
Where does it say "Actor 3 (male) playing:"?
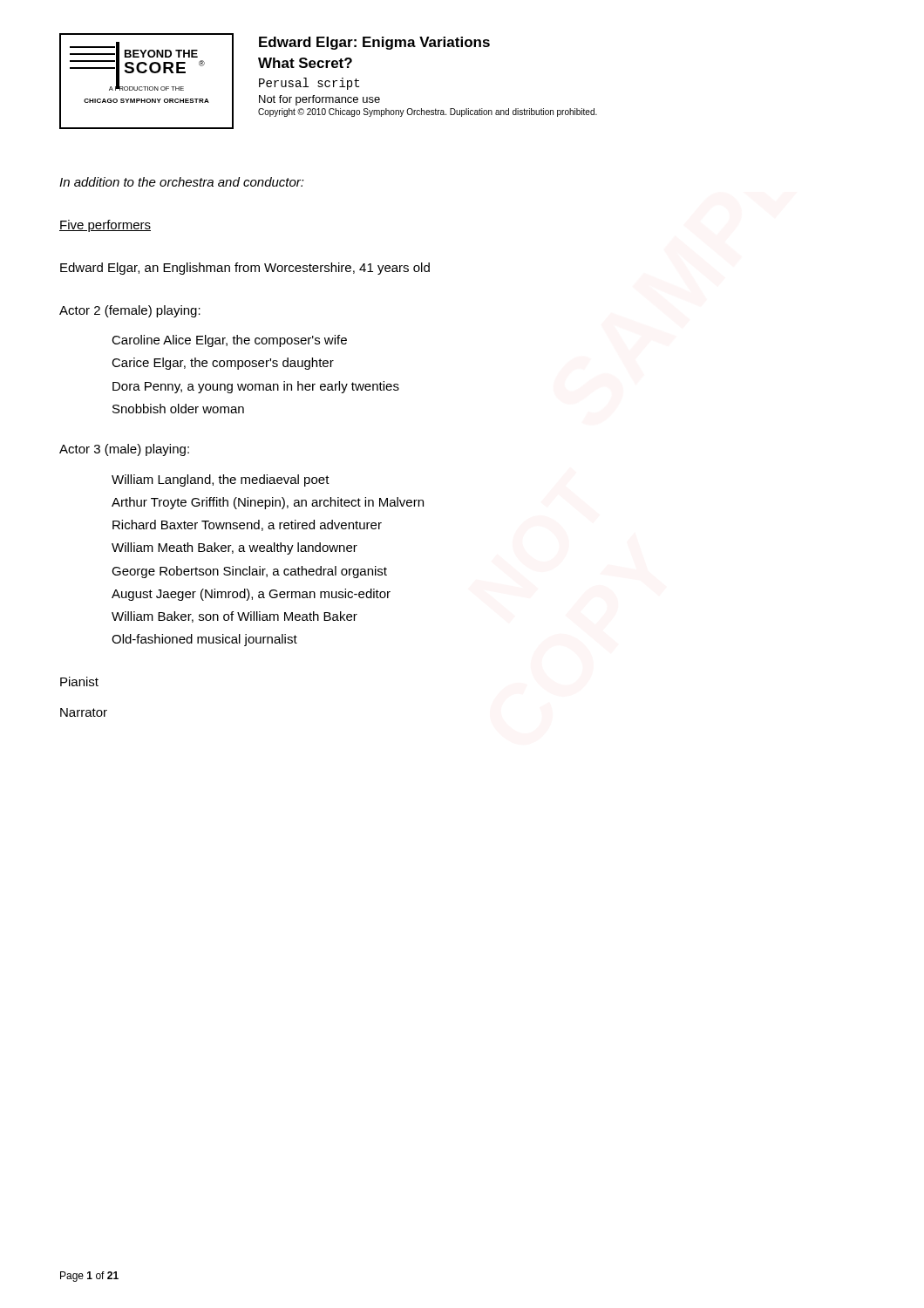(x=125, y=449)
